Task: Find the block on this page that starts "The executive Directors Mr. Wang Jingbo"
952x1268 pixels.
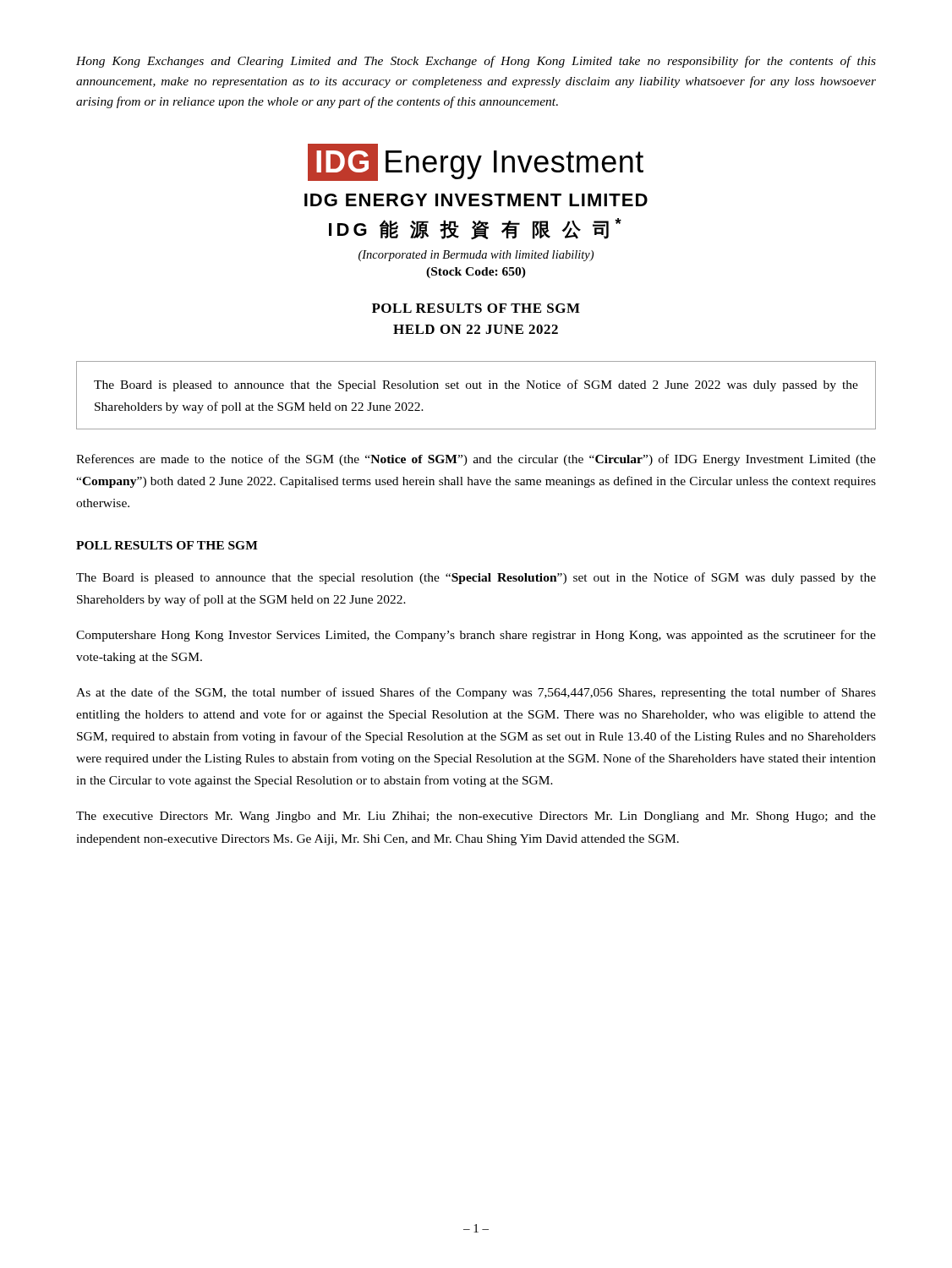Action: [x=476, y=827]
